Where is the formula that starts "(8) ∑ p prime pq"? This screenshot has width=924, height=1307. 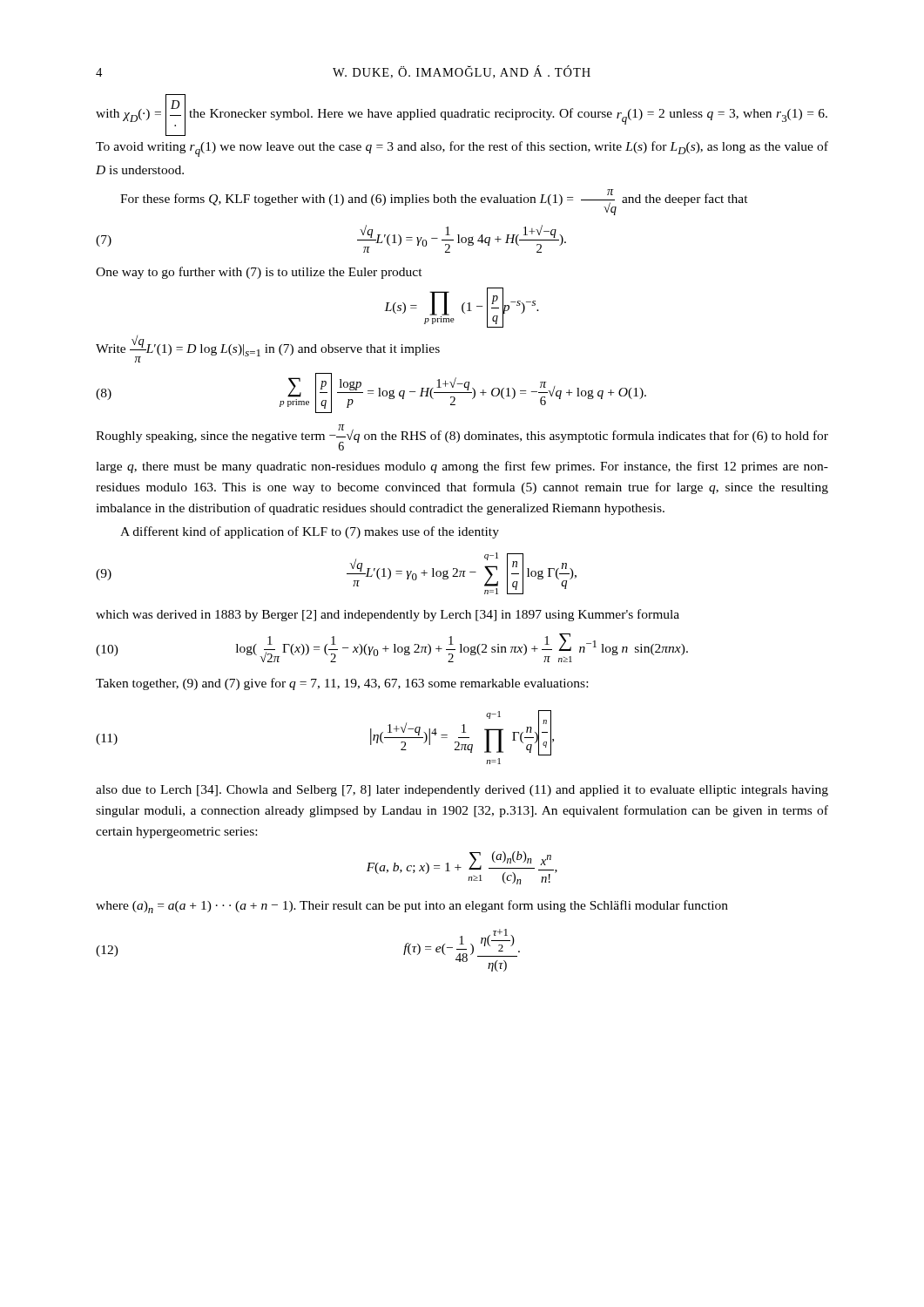(x=438, y=393)
